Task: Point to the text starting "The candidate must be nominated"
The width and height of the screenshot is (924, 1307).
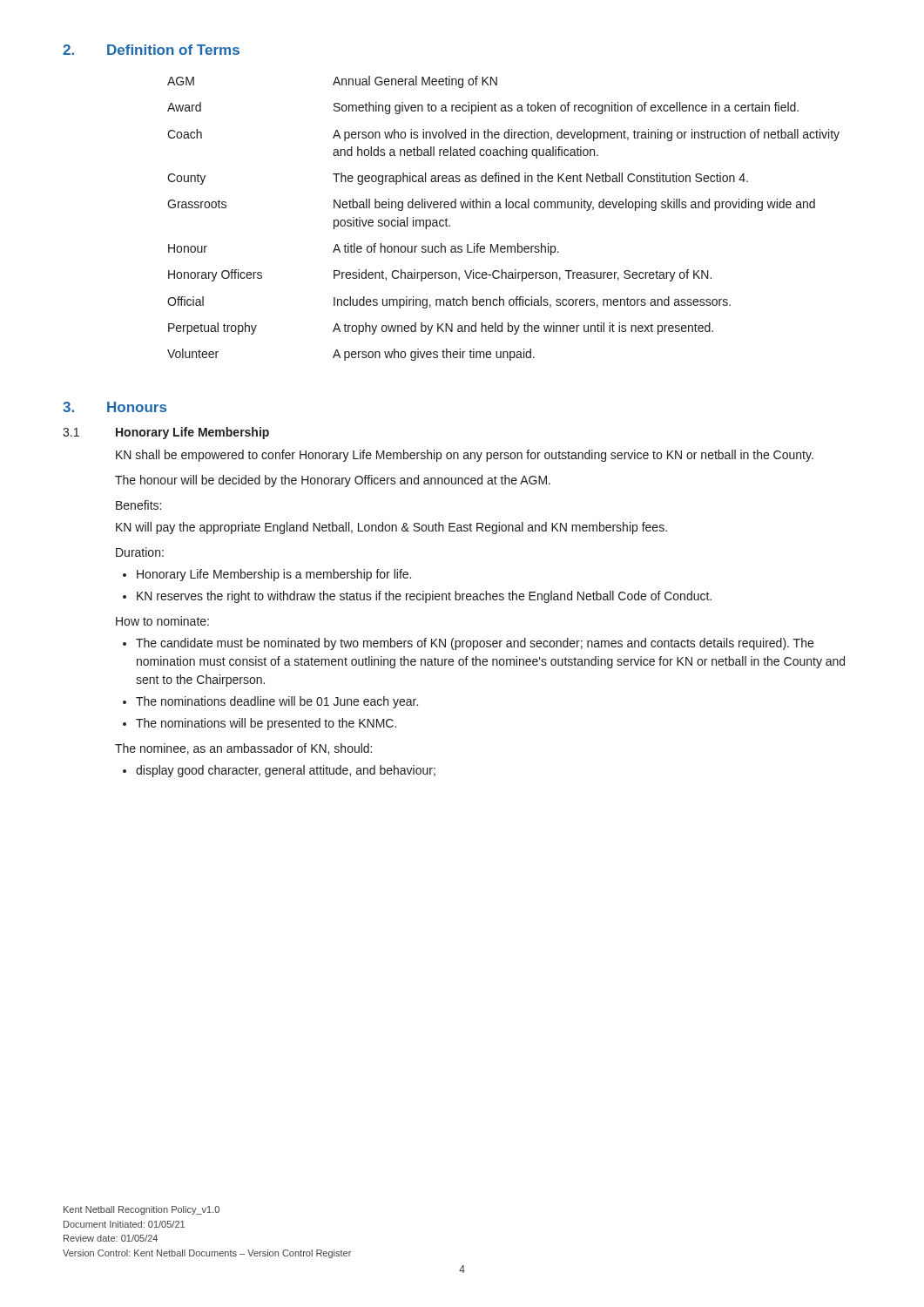Action: pyautogui.click(x=491, y=661)
